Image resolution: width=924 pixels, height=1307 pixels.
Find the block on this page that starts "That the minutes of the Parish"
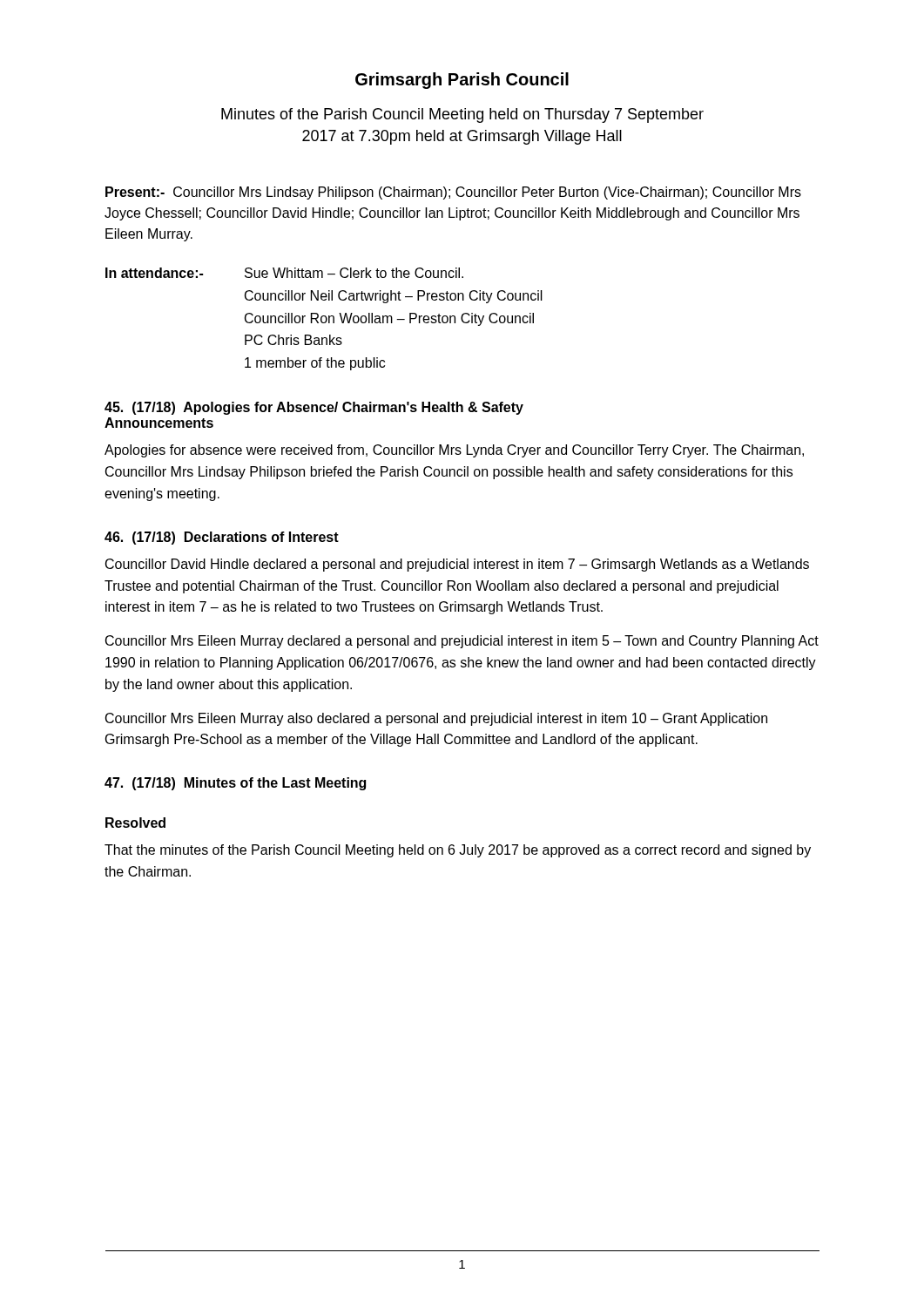point(458,861)
